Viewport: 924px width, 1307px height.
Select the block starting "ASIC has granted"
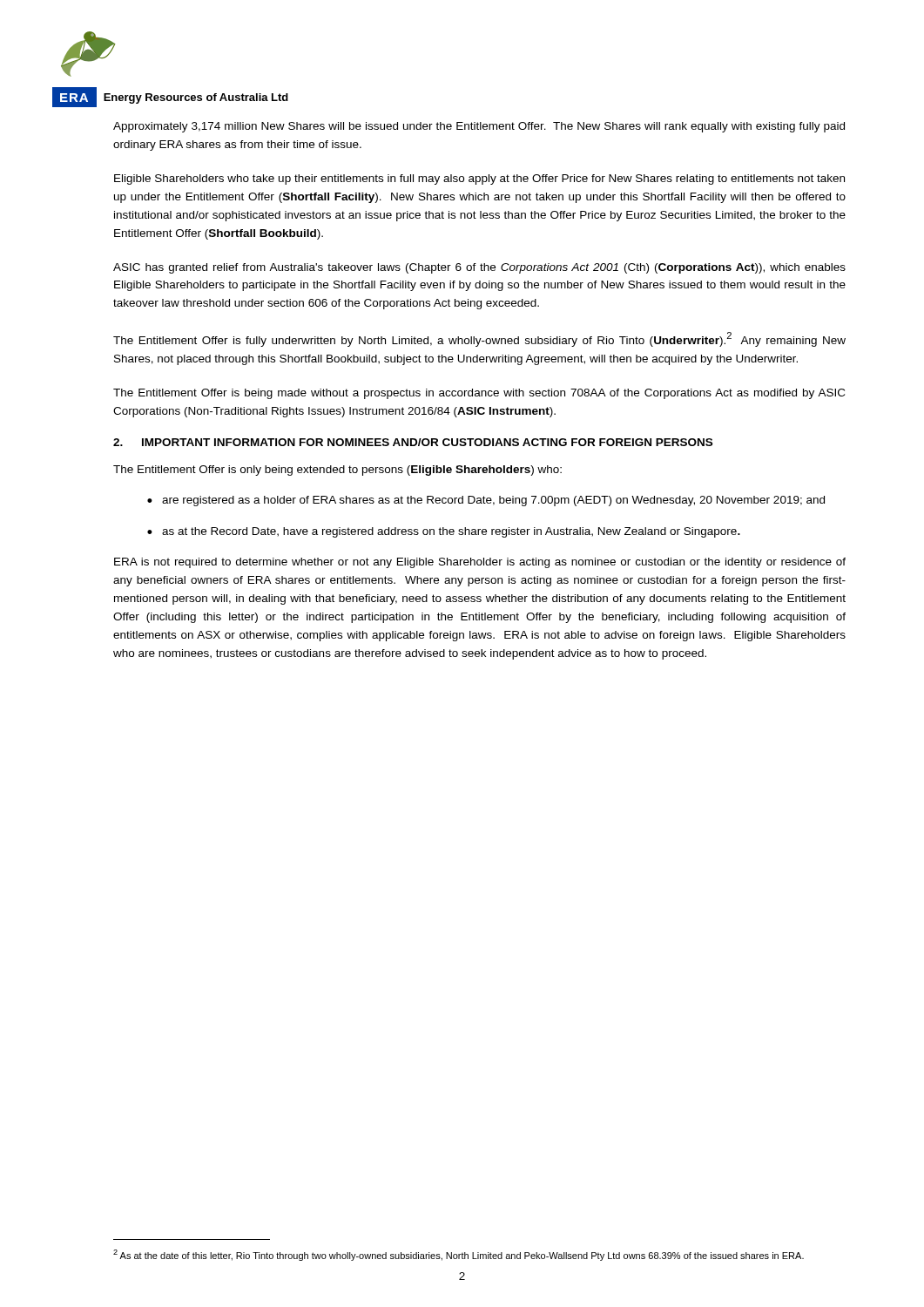(x=479, y=285)
